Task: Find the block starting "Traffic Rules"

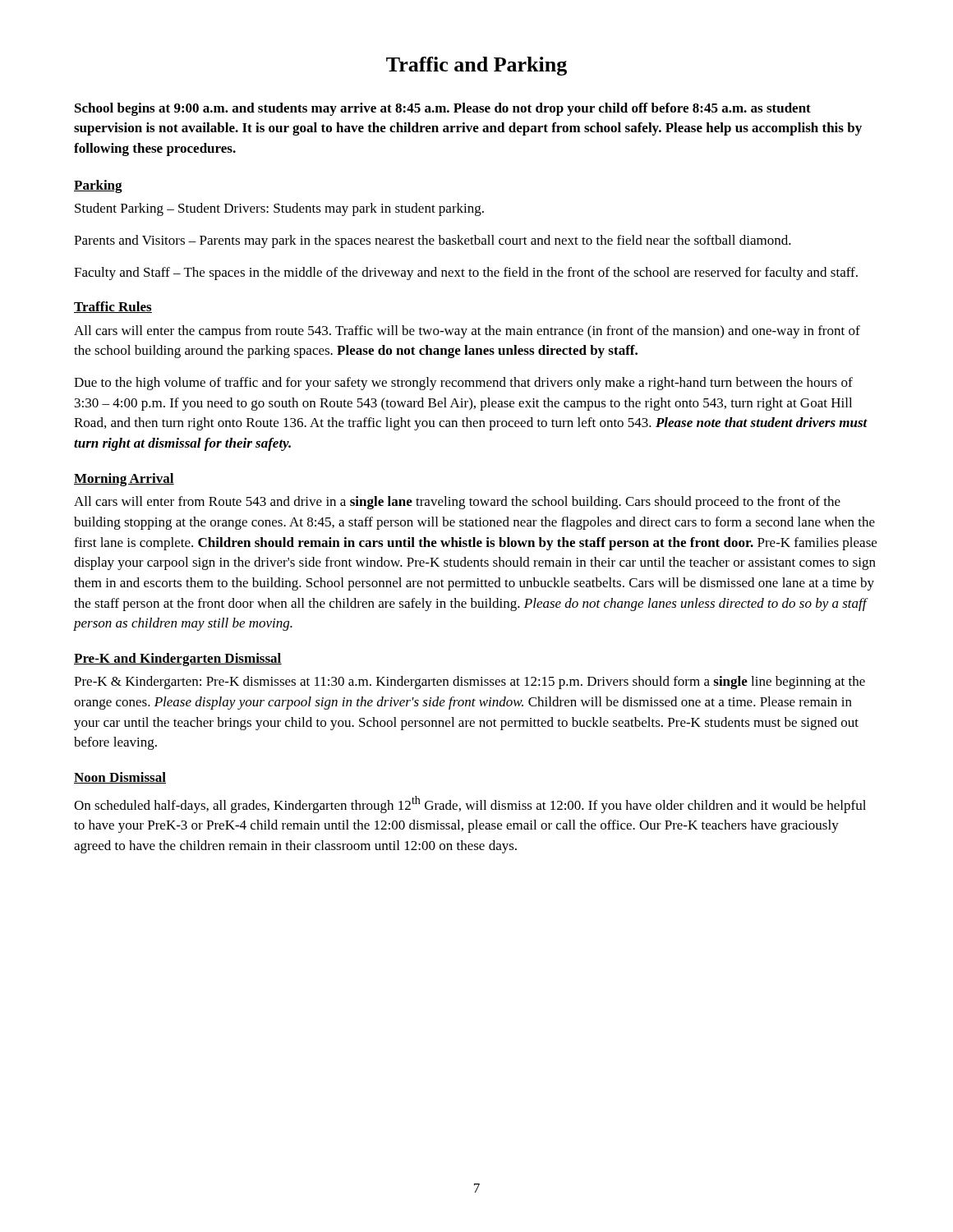Action: click(113, 307)
